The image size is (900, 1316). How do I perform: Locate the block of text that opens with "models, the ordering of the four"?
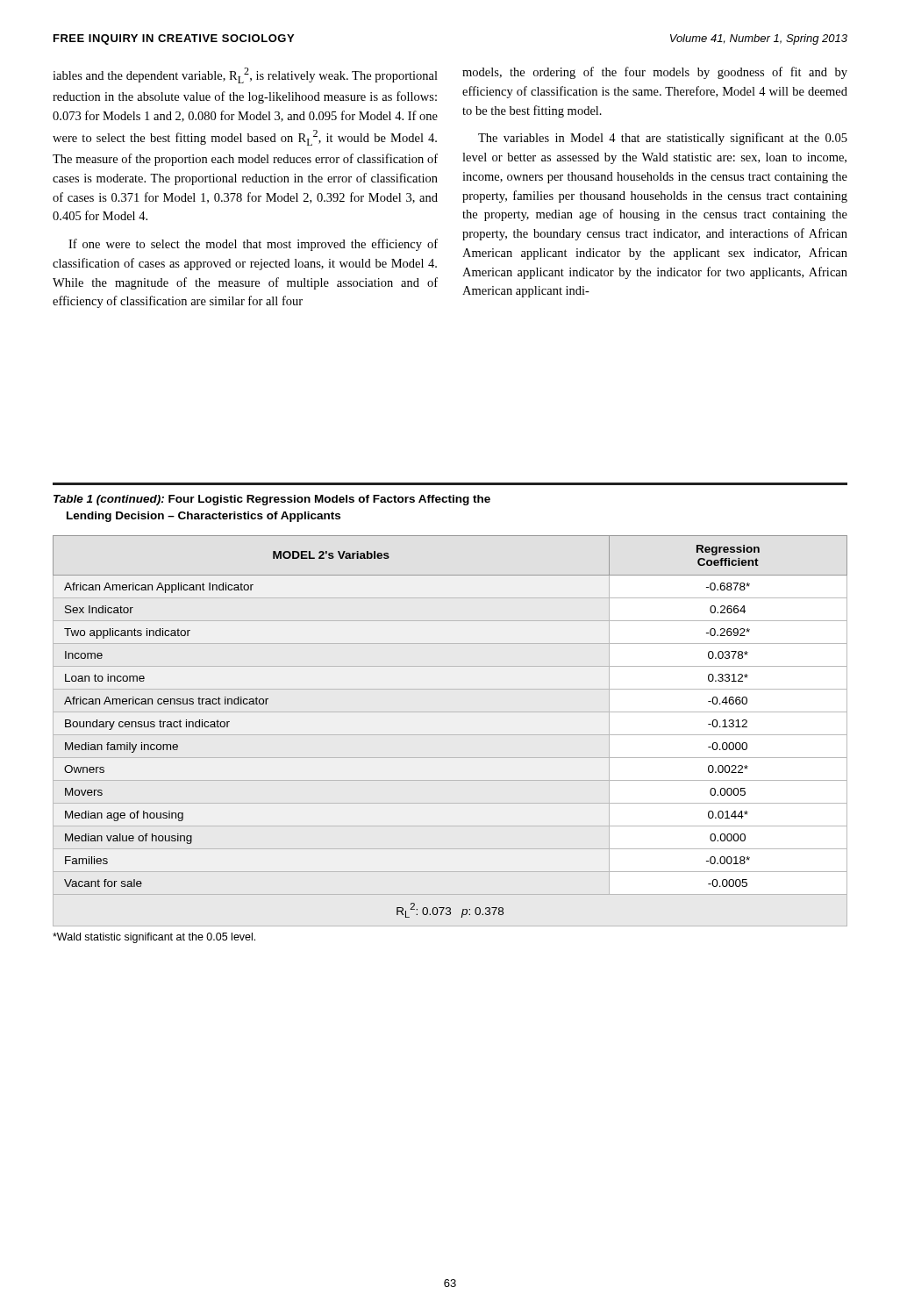[655, 182]
